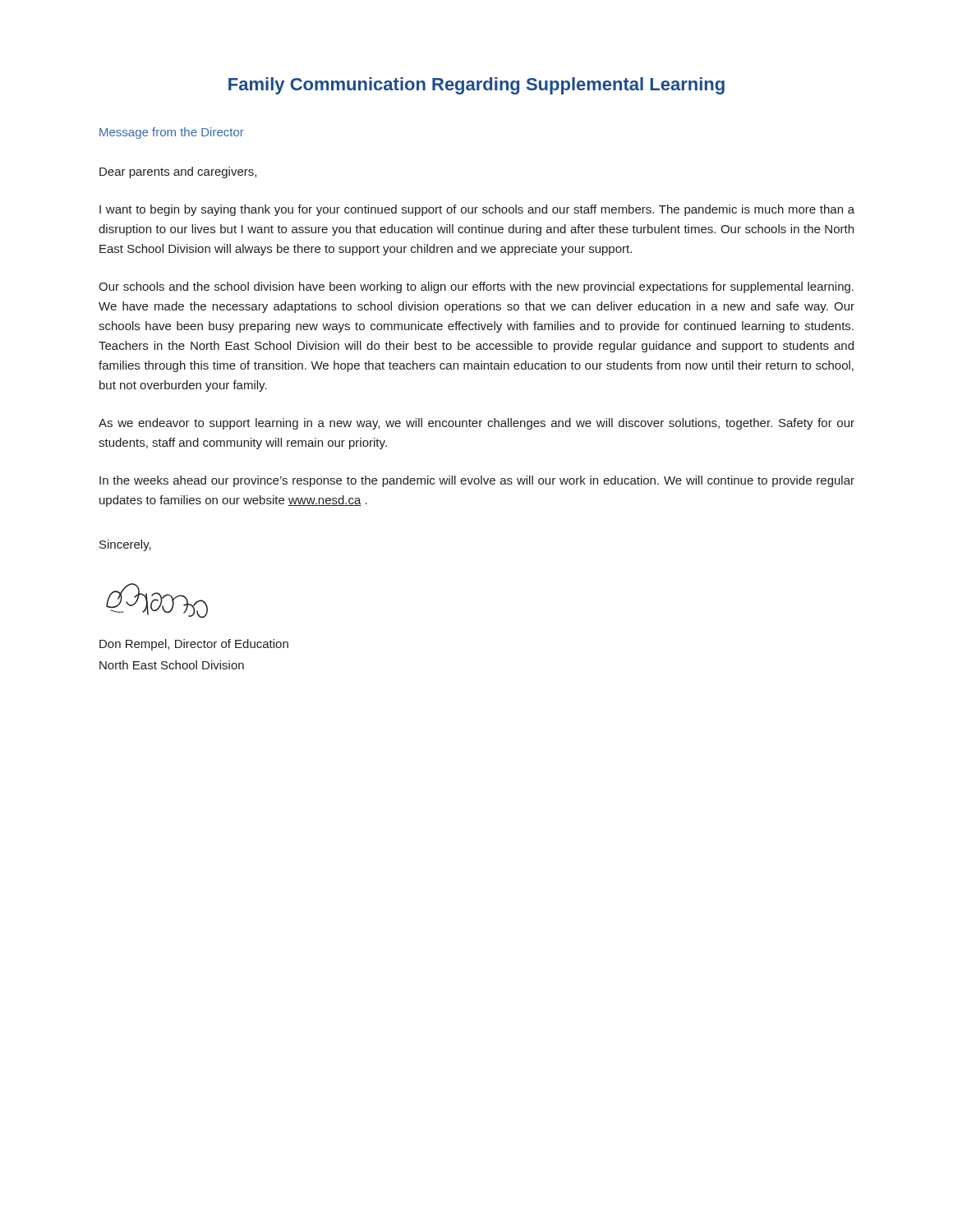Click on the text block with the text "Our schools and the school division have"

[476, 336]
